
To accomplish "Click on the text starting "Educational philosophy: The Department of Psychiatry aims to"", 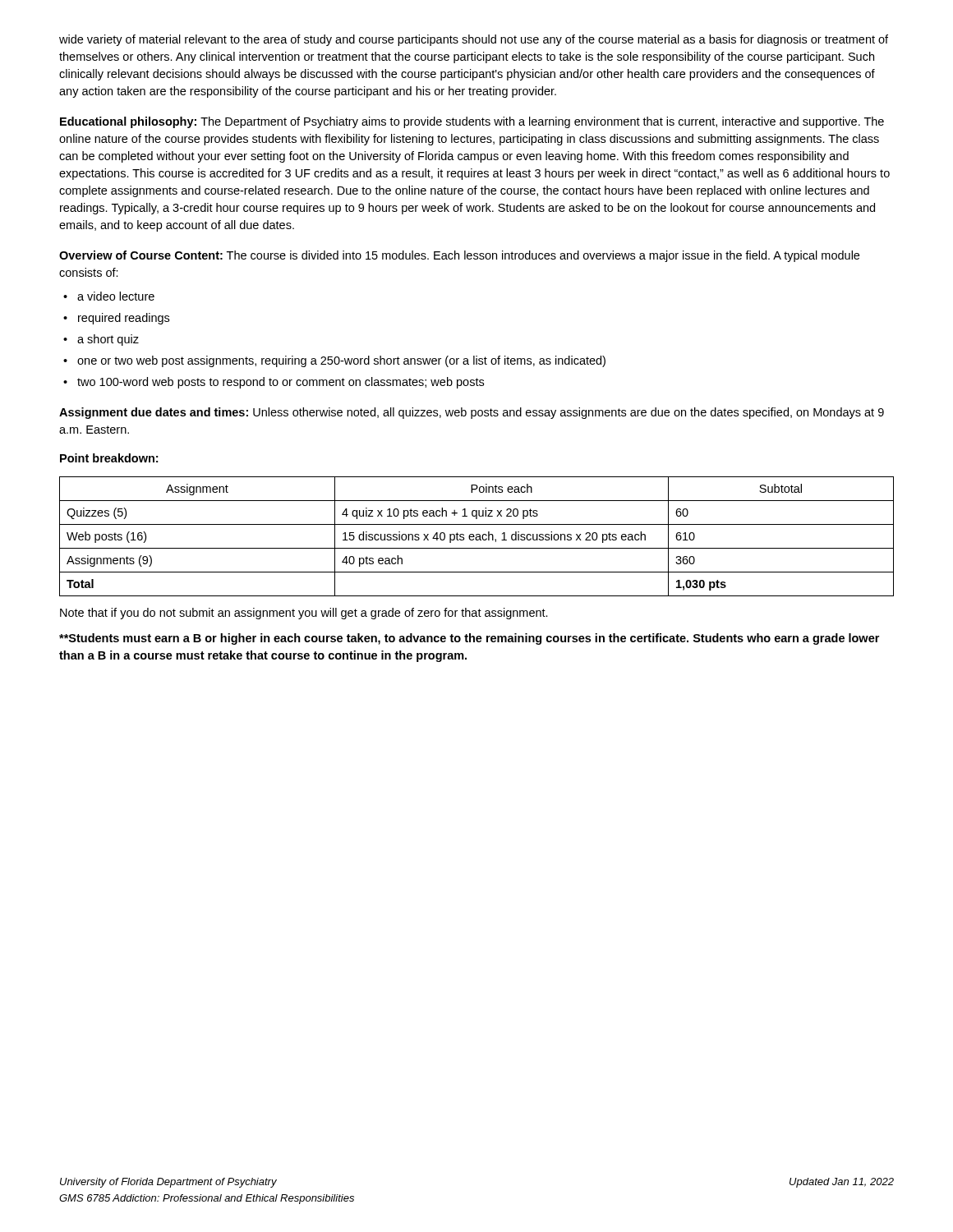I will (475, 173).
